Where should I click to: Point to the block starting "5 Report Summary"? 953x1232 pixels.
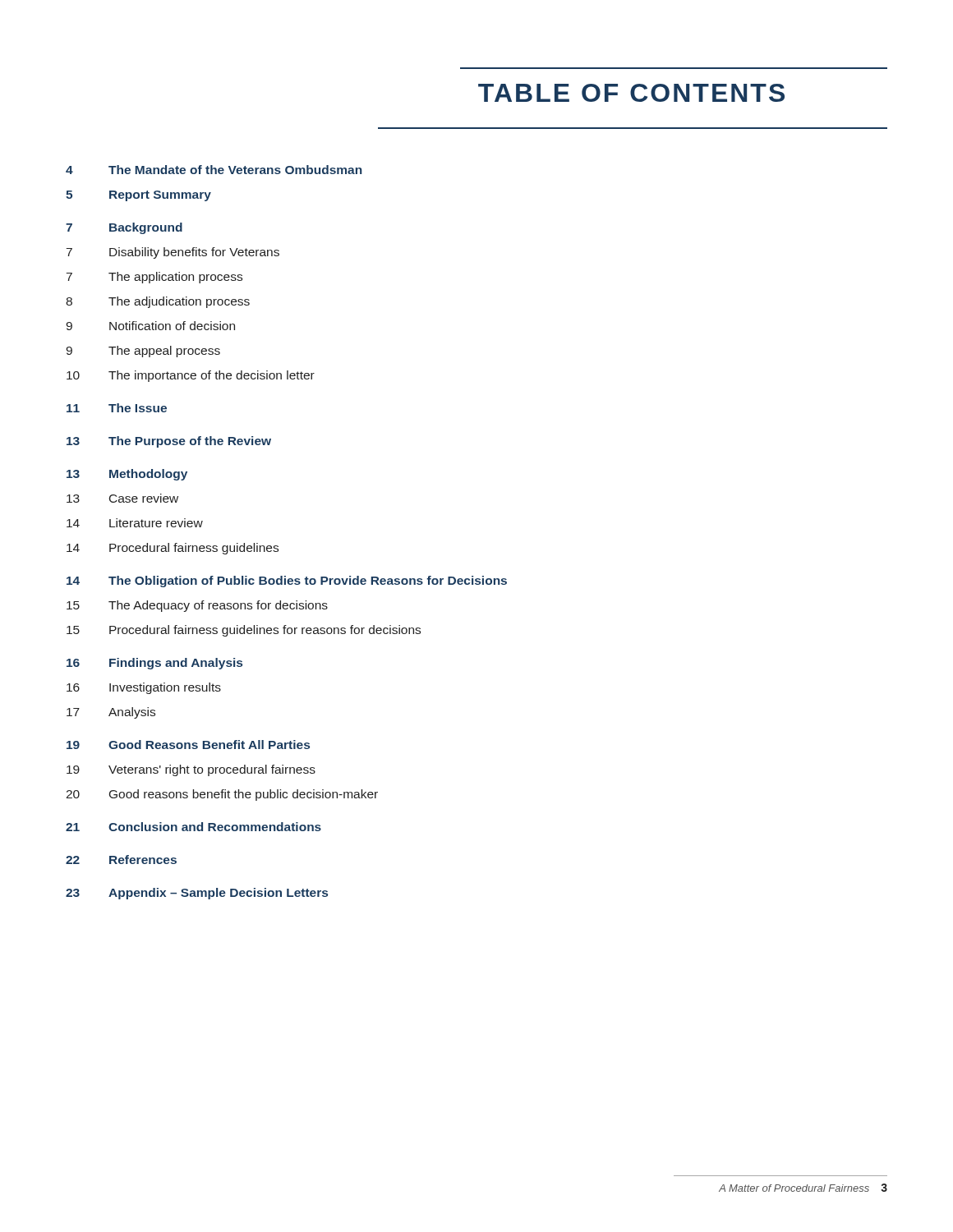[x=138, y=195]
